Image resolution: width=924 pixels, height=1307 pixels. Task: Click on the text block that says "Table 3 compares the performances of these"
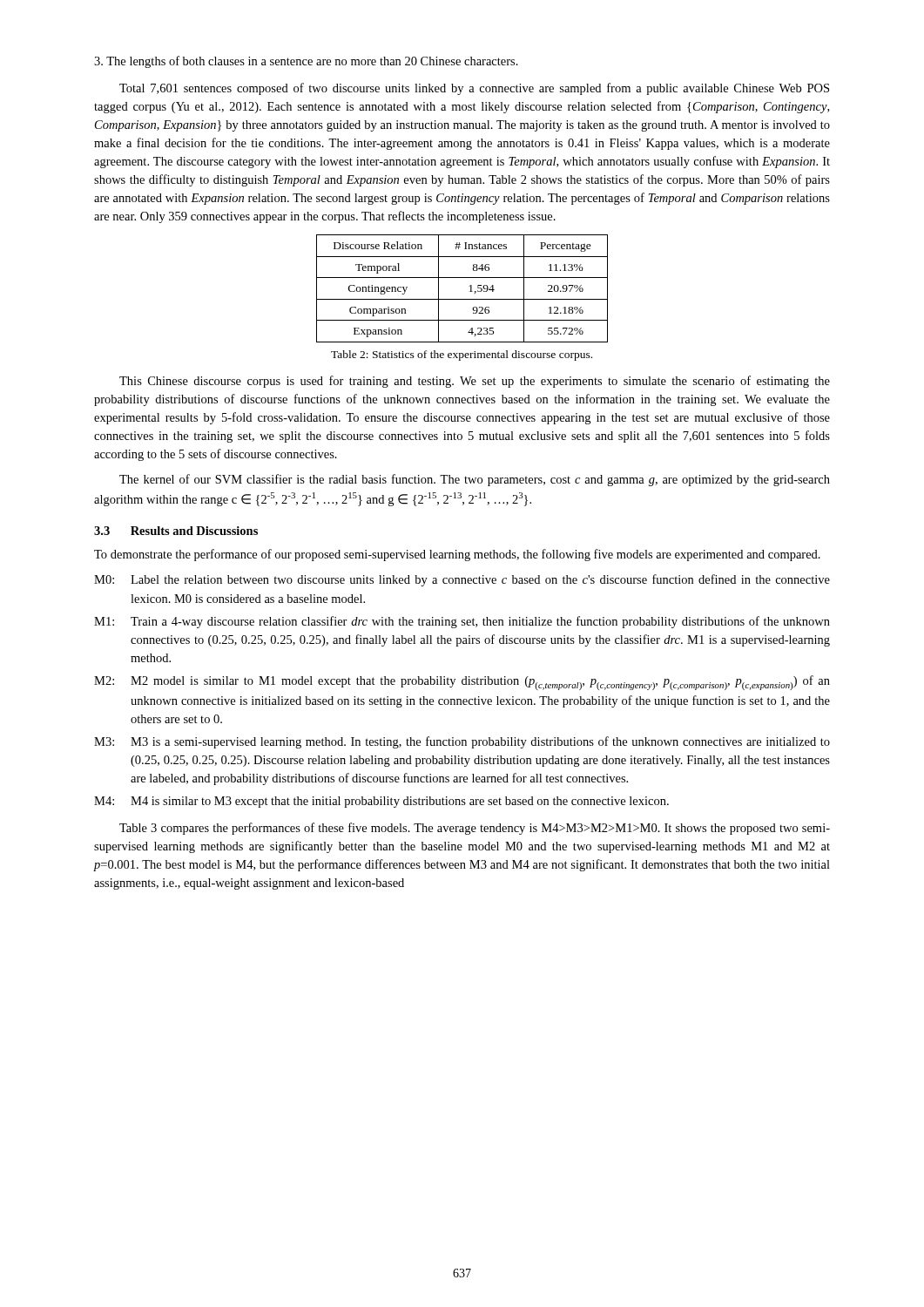tap(462, 855)
